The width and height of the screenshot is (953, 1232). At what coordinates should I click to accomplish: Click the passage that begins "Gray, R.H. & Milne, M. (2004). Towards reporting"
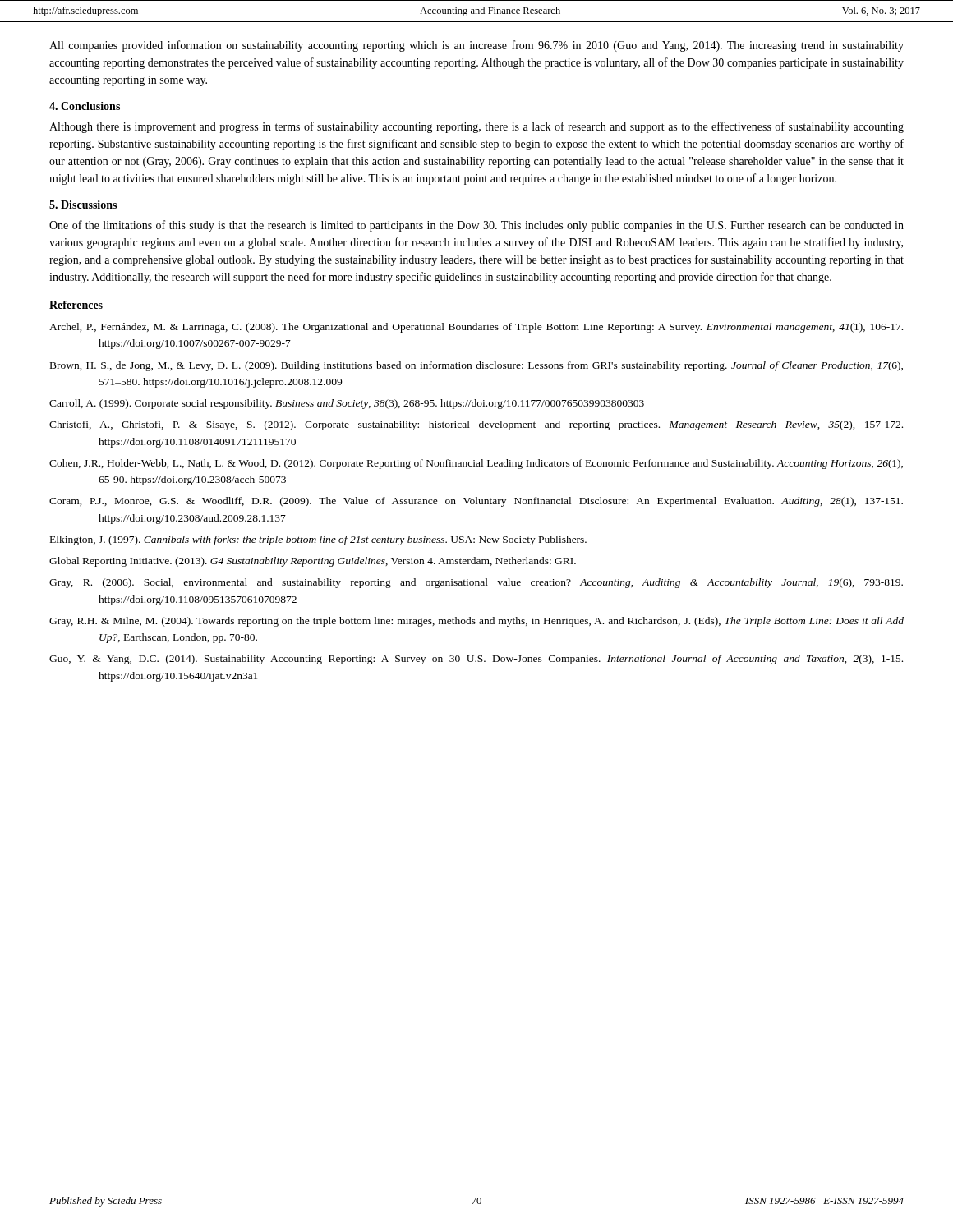click(476, 629)
